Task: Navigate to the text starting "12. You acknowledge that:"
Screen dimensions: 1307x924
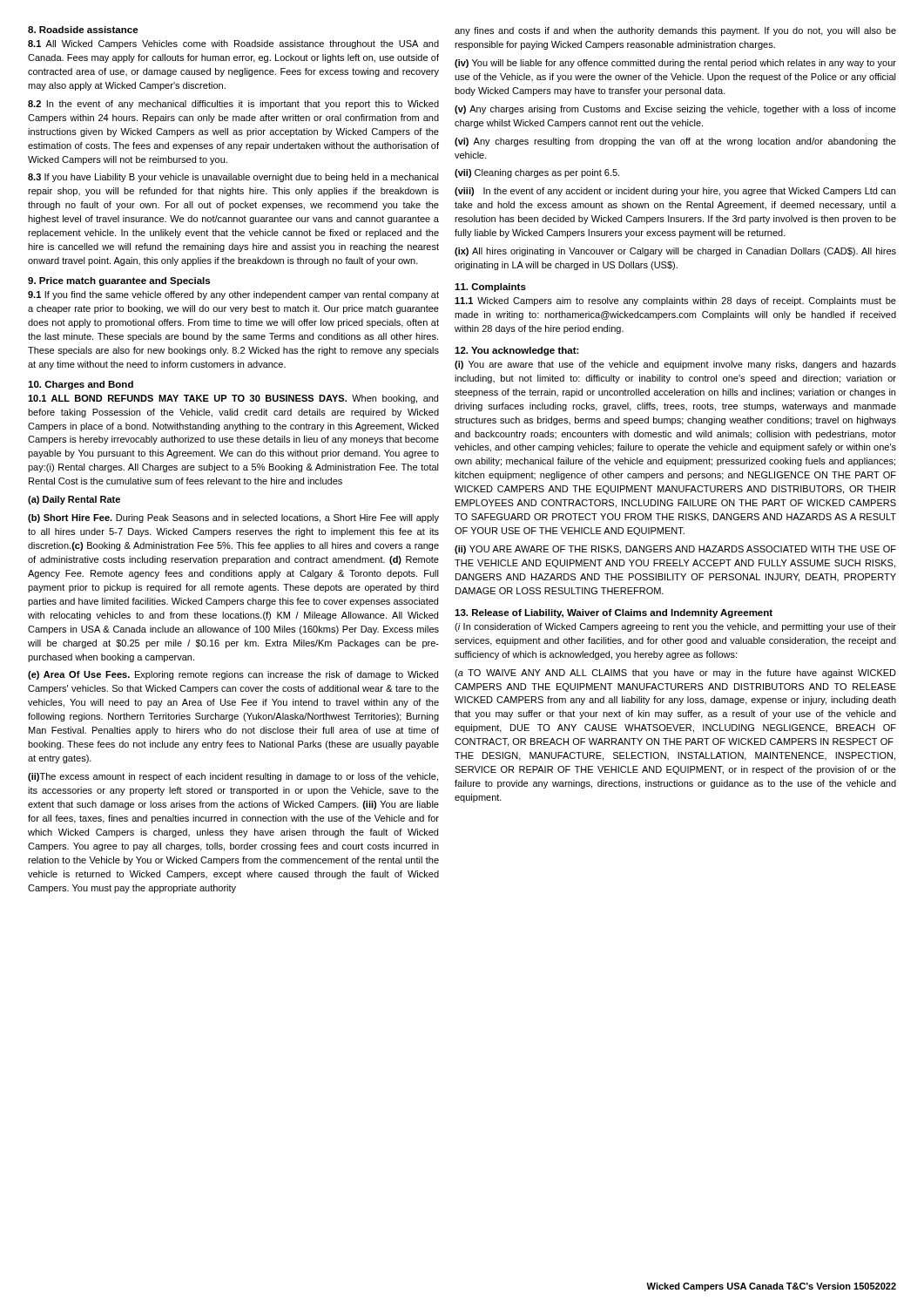Action: pyautogui.click(x=517, y=350)
